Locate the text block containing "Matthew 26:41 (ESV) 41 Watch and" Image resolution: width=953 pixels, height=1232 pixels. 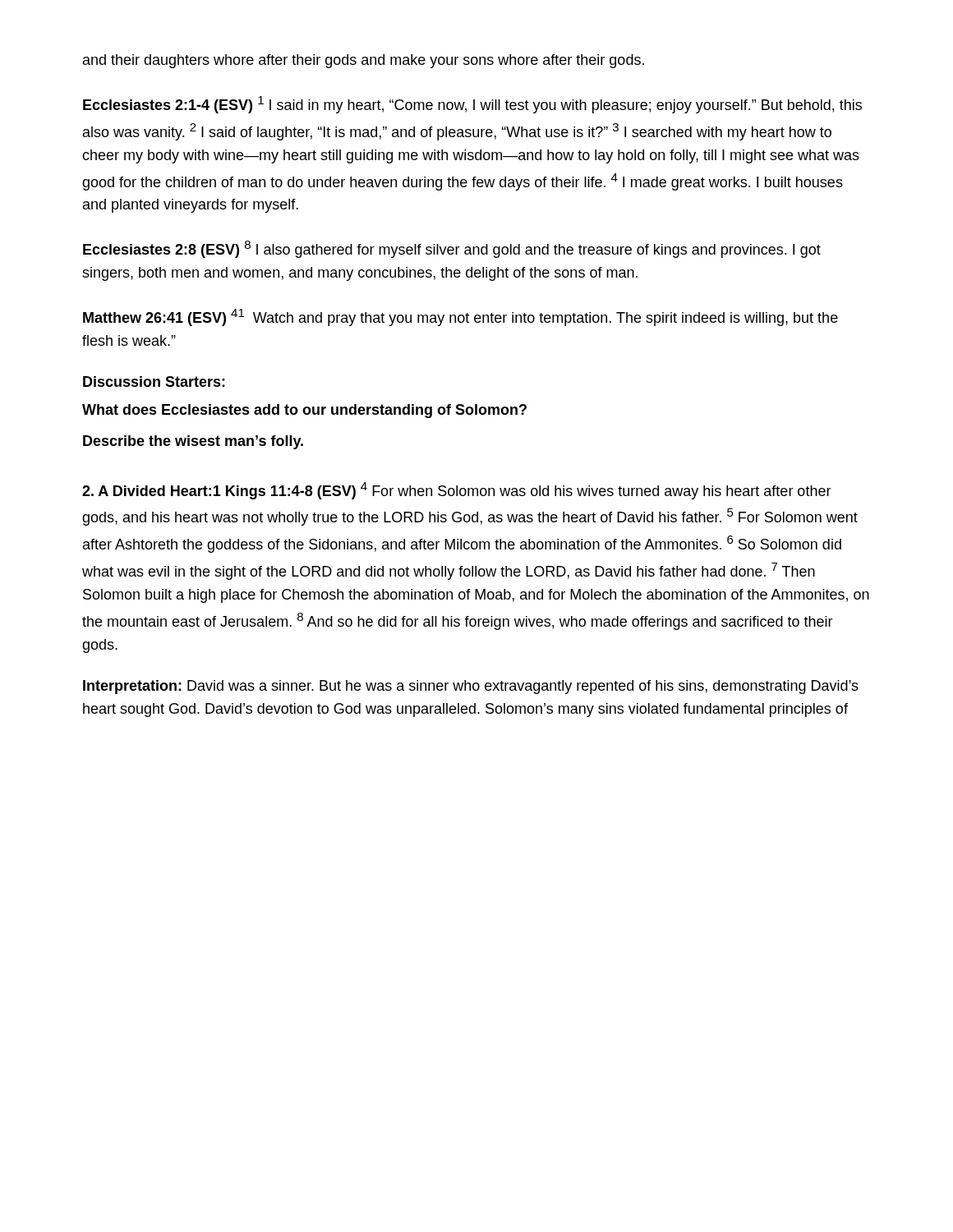click(460, 327)
